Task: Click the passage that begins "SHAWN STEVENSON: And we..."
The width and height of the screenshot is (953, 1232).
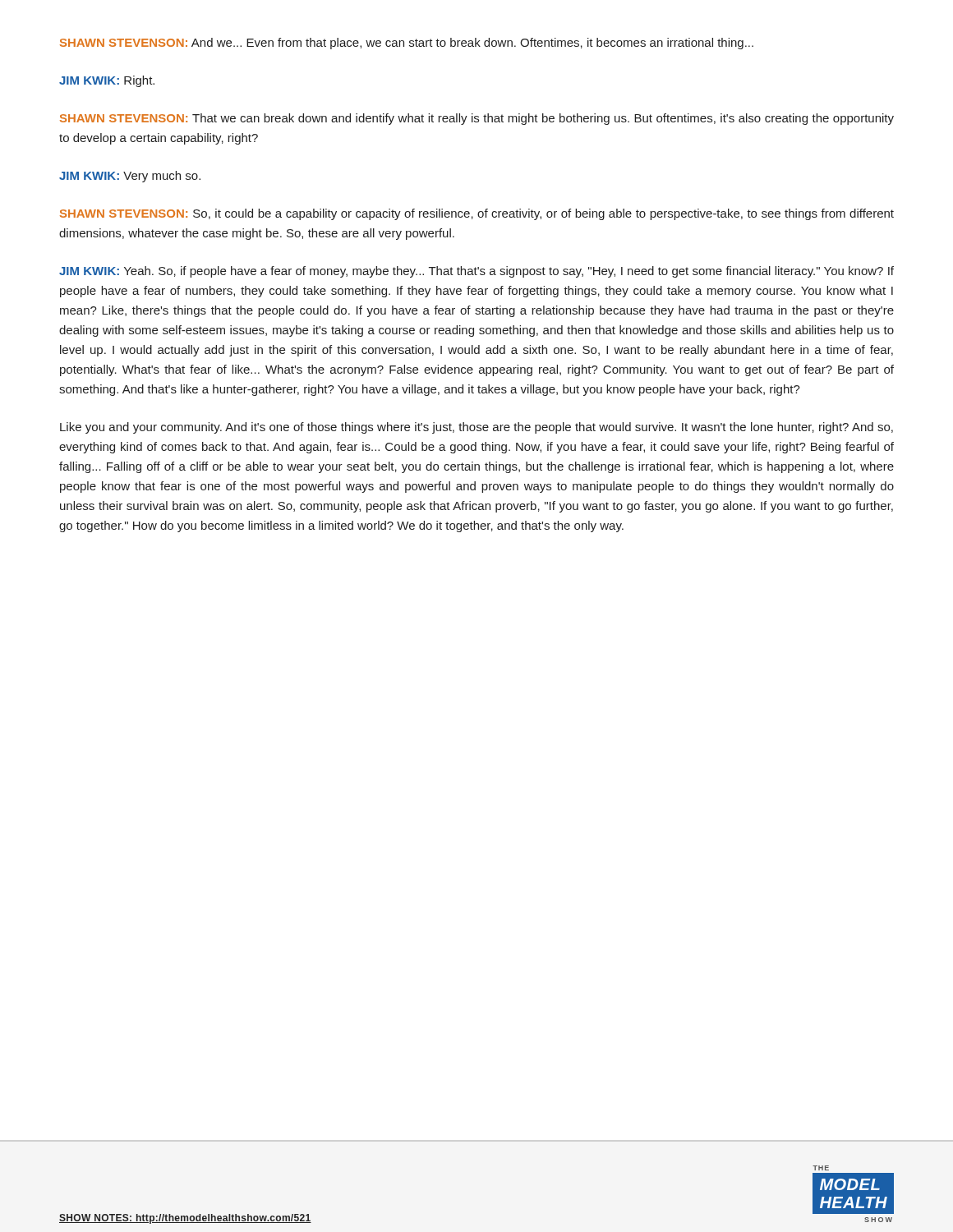Action: [x=407, y=42]
